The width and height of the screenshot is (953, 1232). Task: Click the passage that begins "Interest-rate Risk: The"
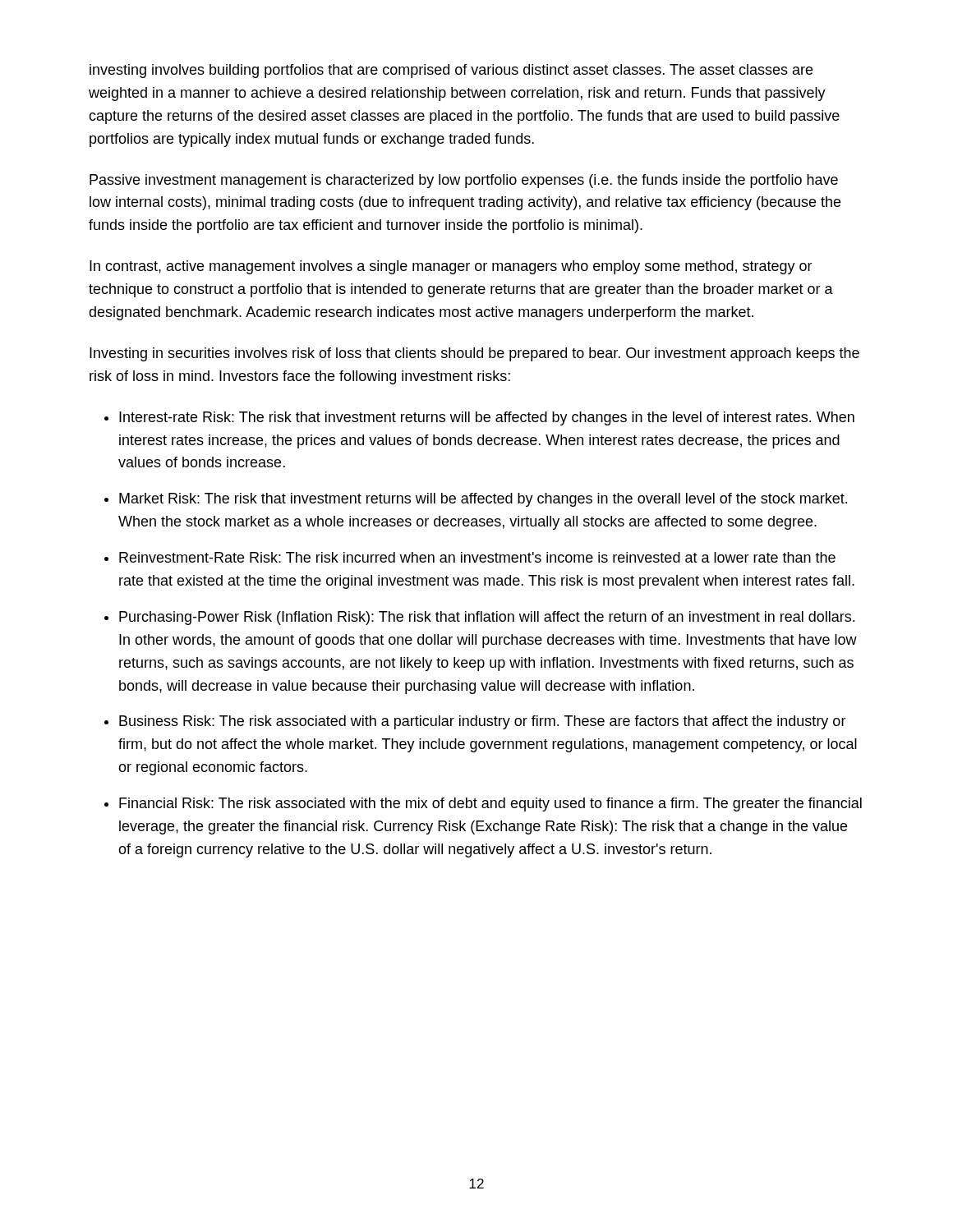pos(487,440)
